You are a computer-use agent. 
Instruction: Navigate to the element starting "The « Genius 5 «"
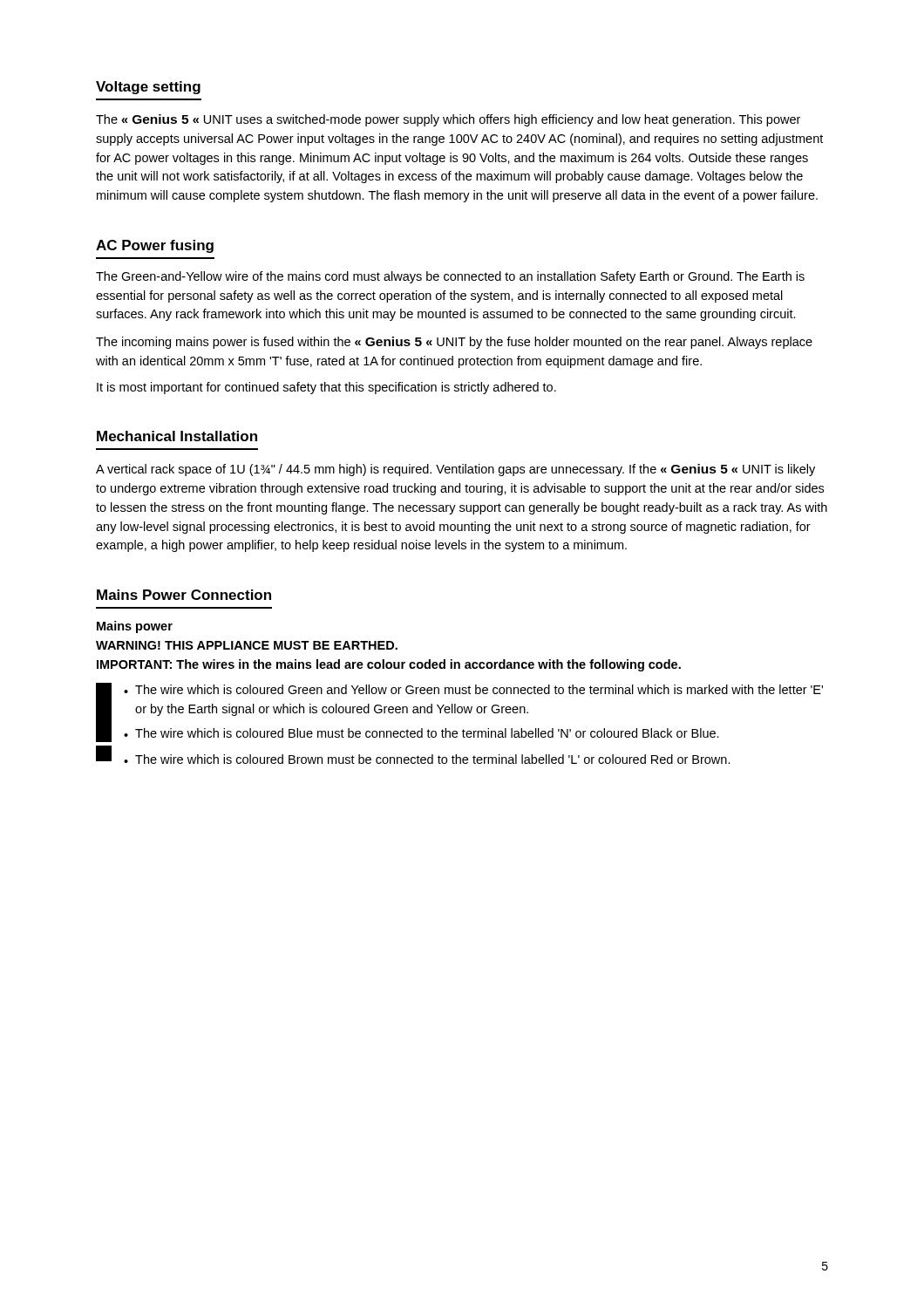[x=460, y=157]
